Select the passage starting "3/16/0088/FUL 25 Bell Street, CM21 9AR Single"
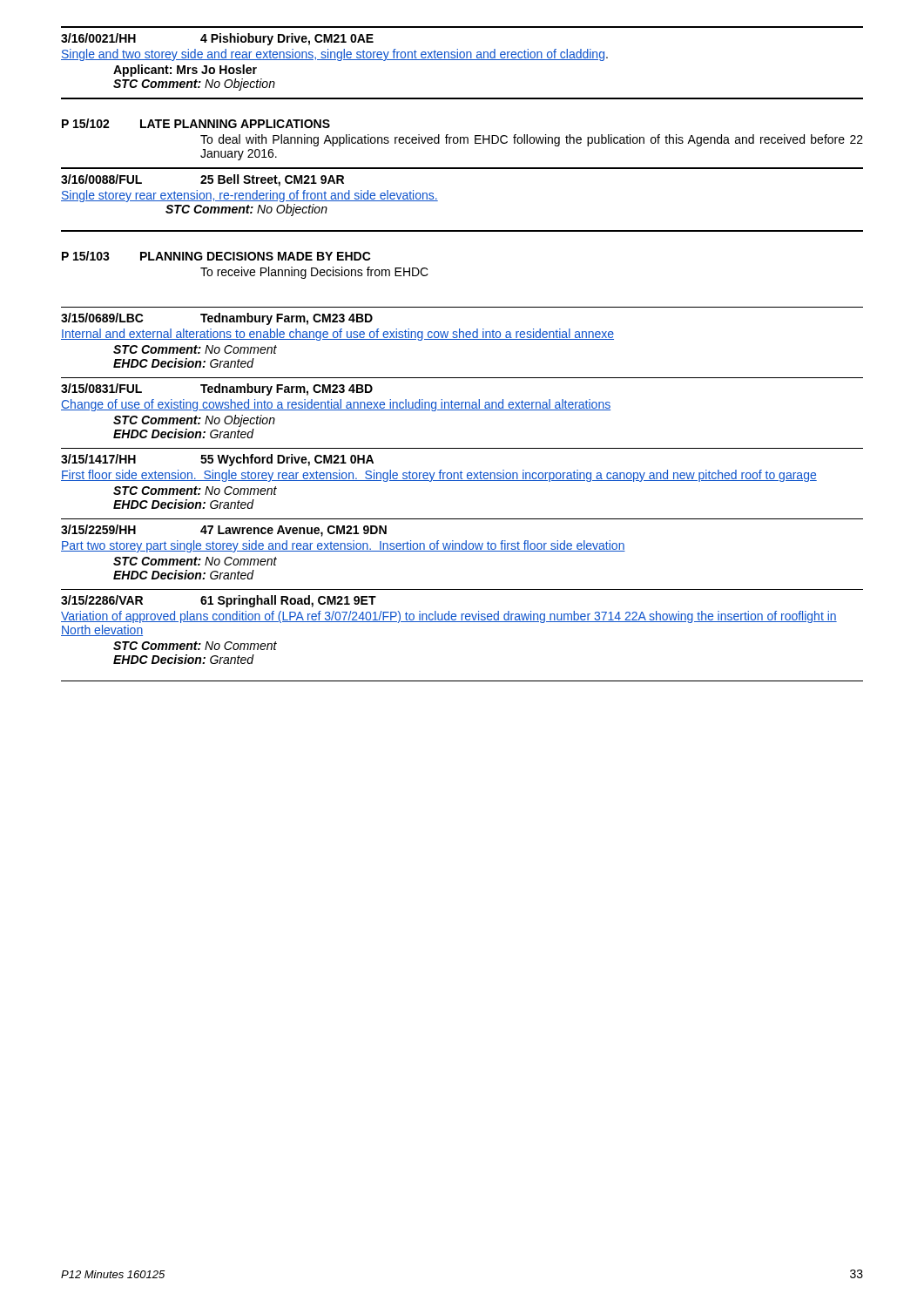Screen dimensions: 1307x924 tap(202, 180)
